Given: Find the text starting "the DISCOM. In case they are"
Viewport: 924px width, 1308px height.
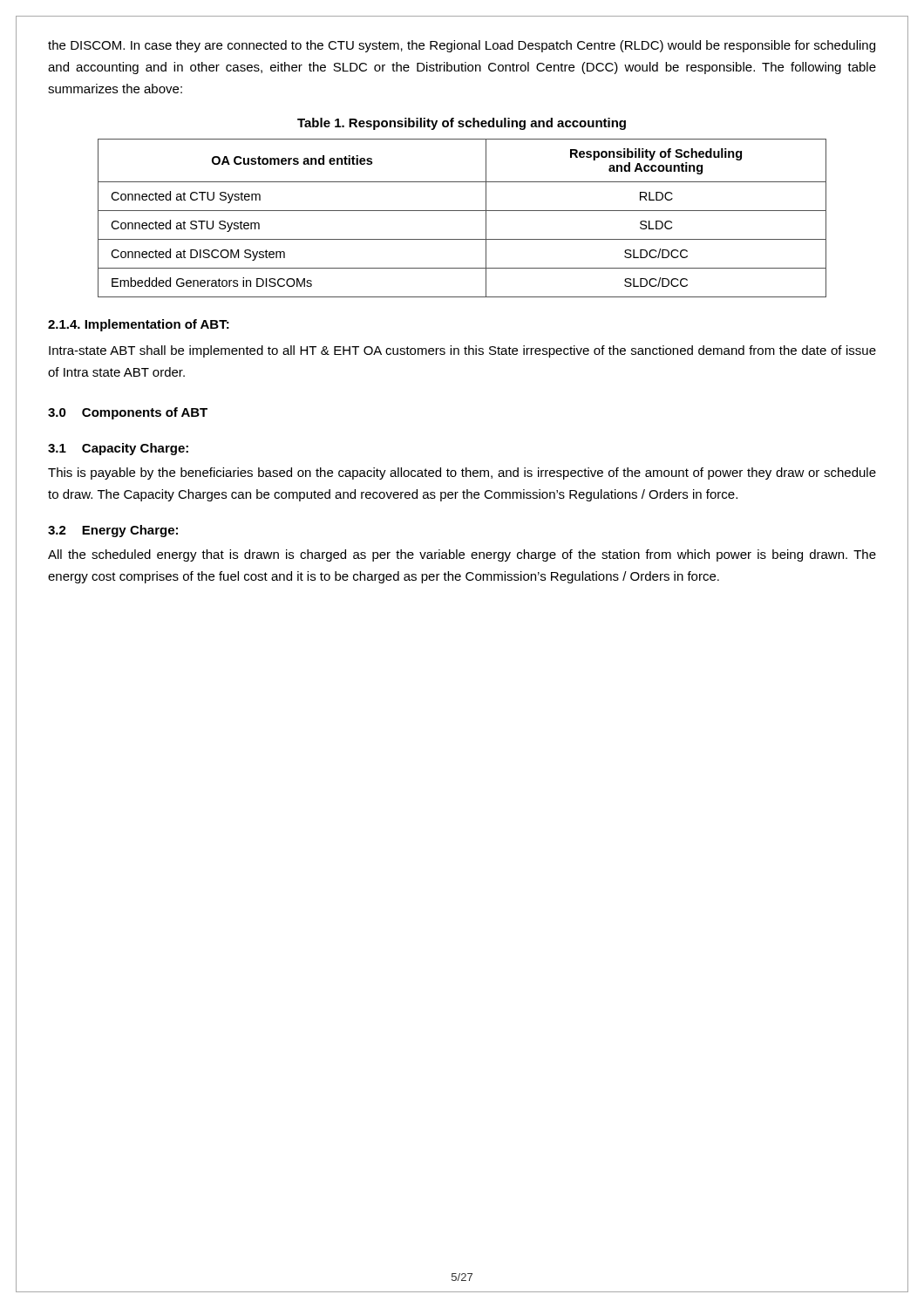Looking at the screenshot, I should [462, 67].
